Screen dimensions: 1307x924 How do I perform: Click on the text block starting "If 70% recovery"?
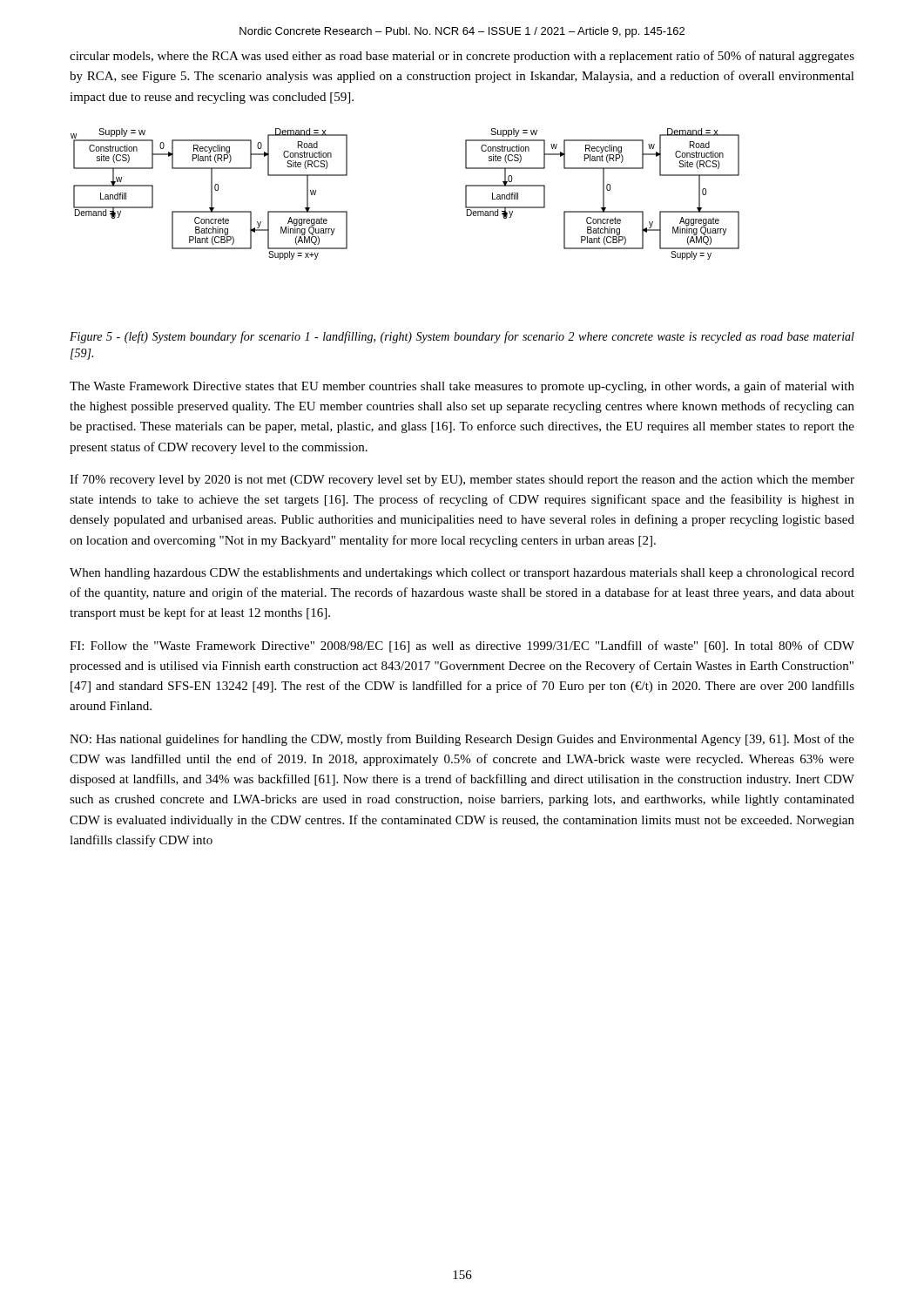[462, 510]
